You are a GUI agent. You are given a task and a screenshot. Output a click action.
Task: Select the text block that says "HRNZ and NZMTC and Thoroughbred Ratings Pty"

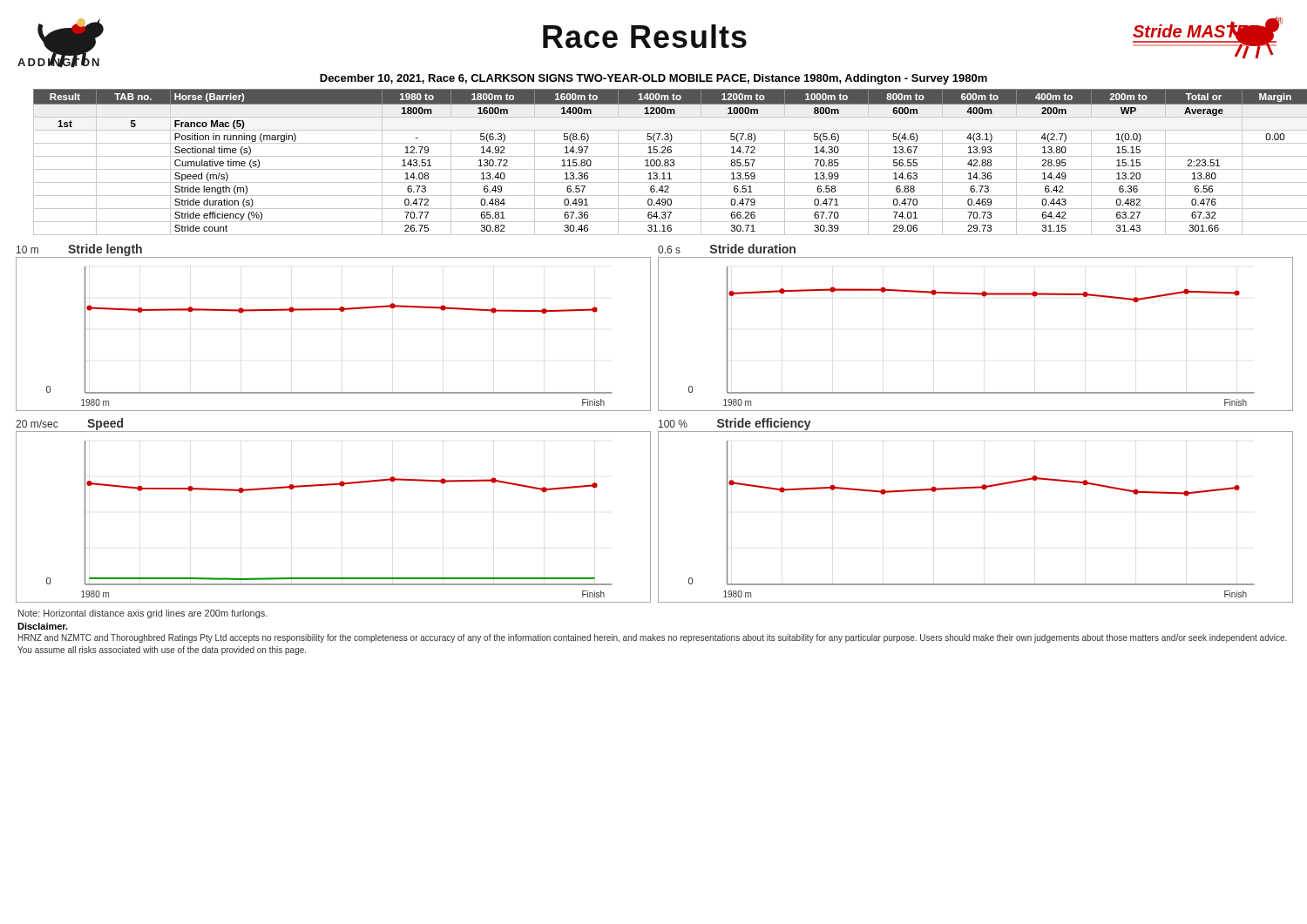652,644
